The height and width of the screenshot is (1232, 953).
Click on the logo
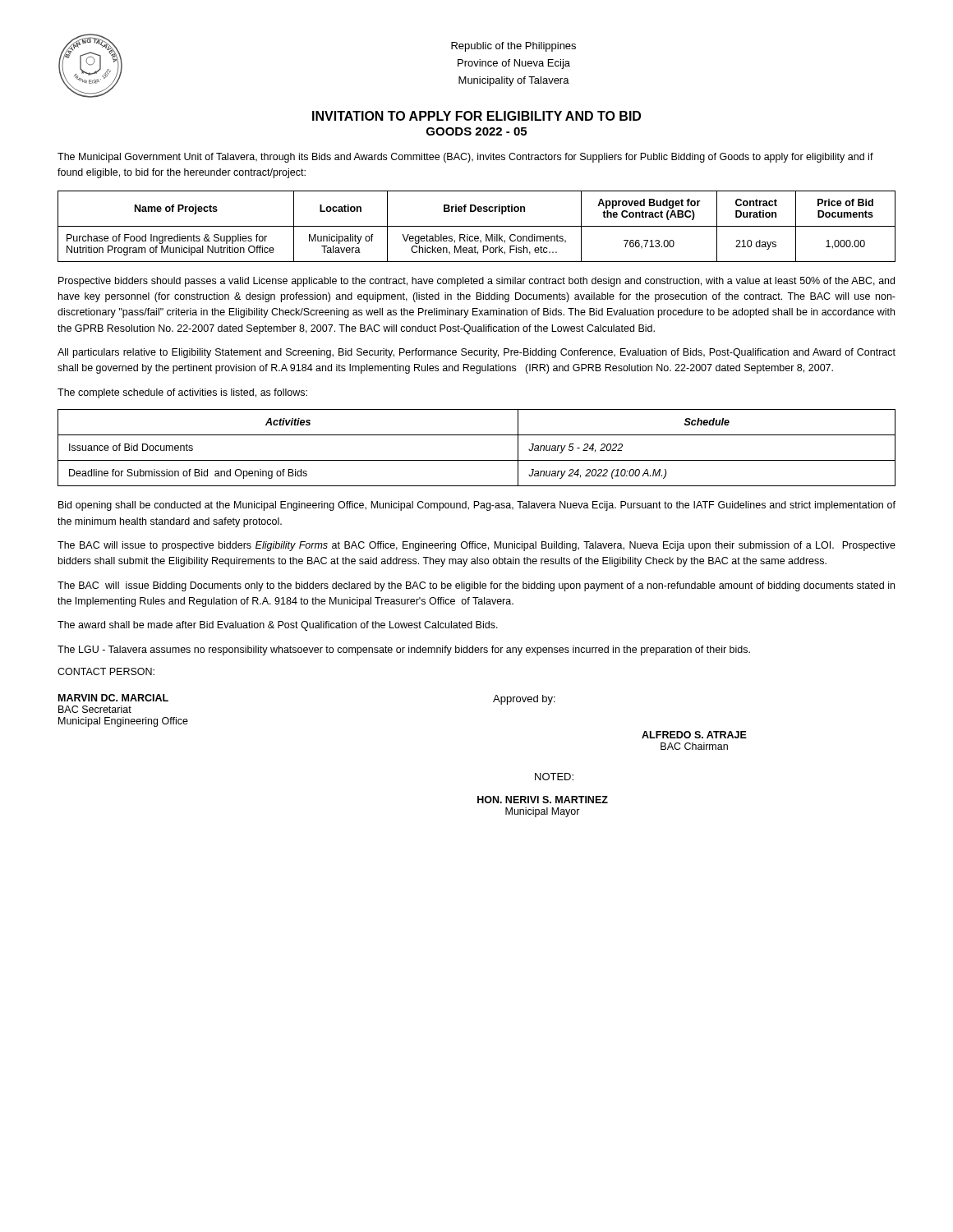(x=94, y=67)
